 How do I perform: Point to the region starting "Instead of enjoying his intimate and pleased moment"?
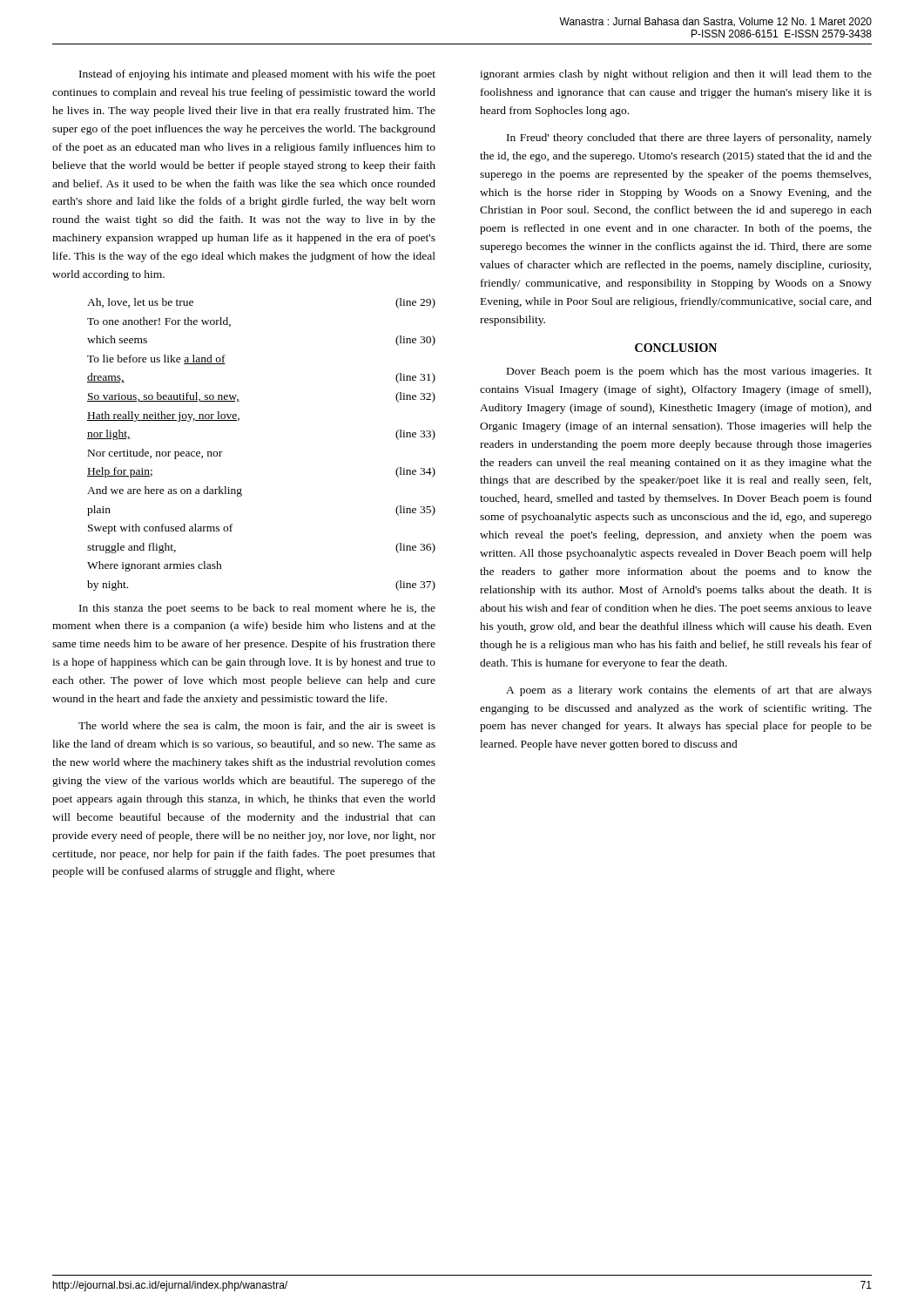click(x=244, y=175)
